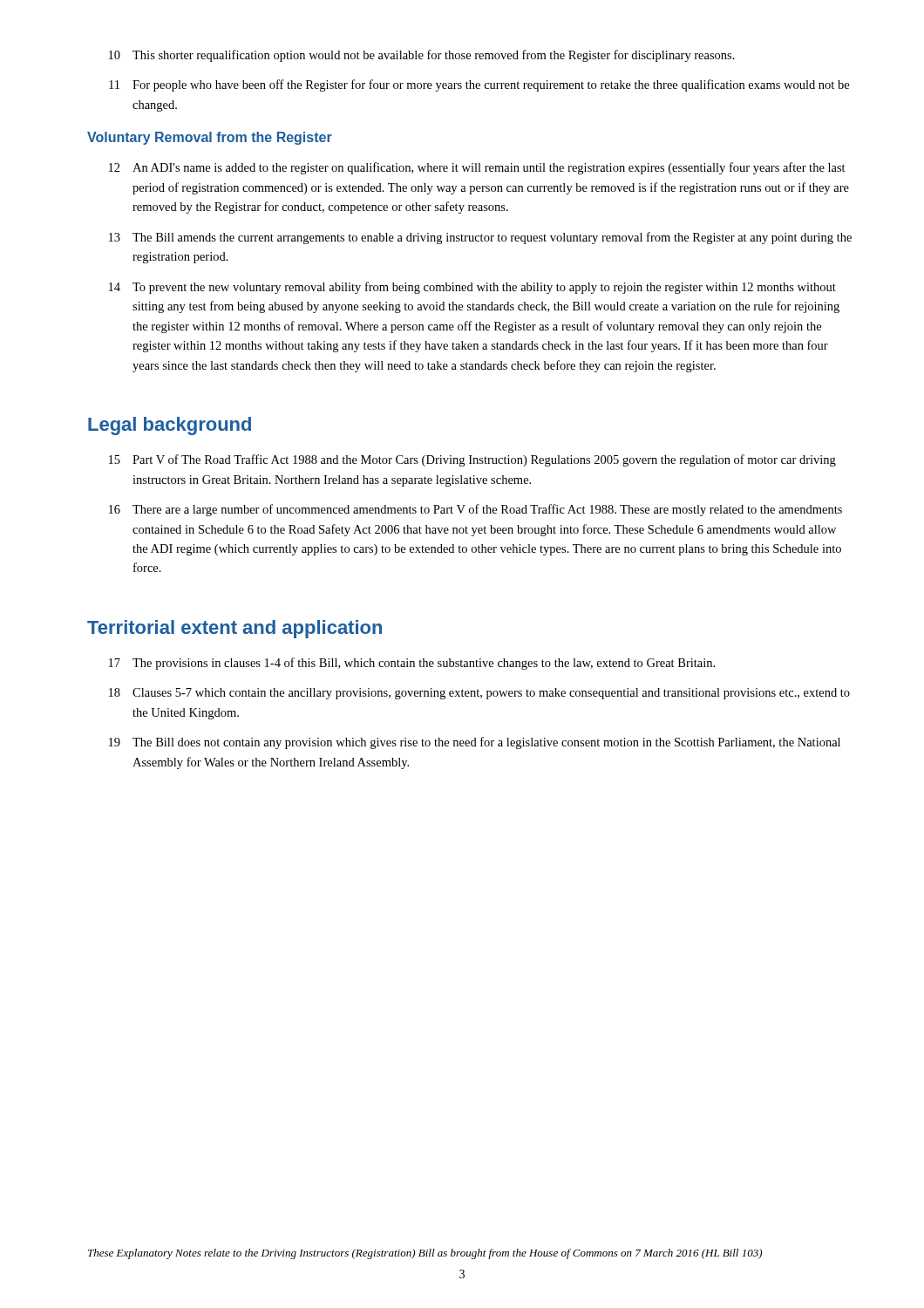The height and width of the screenshot is (1308, 924).
Task: Navigate to the text starting "Legal background"
Action: [170, 424]
